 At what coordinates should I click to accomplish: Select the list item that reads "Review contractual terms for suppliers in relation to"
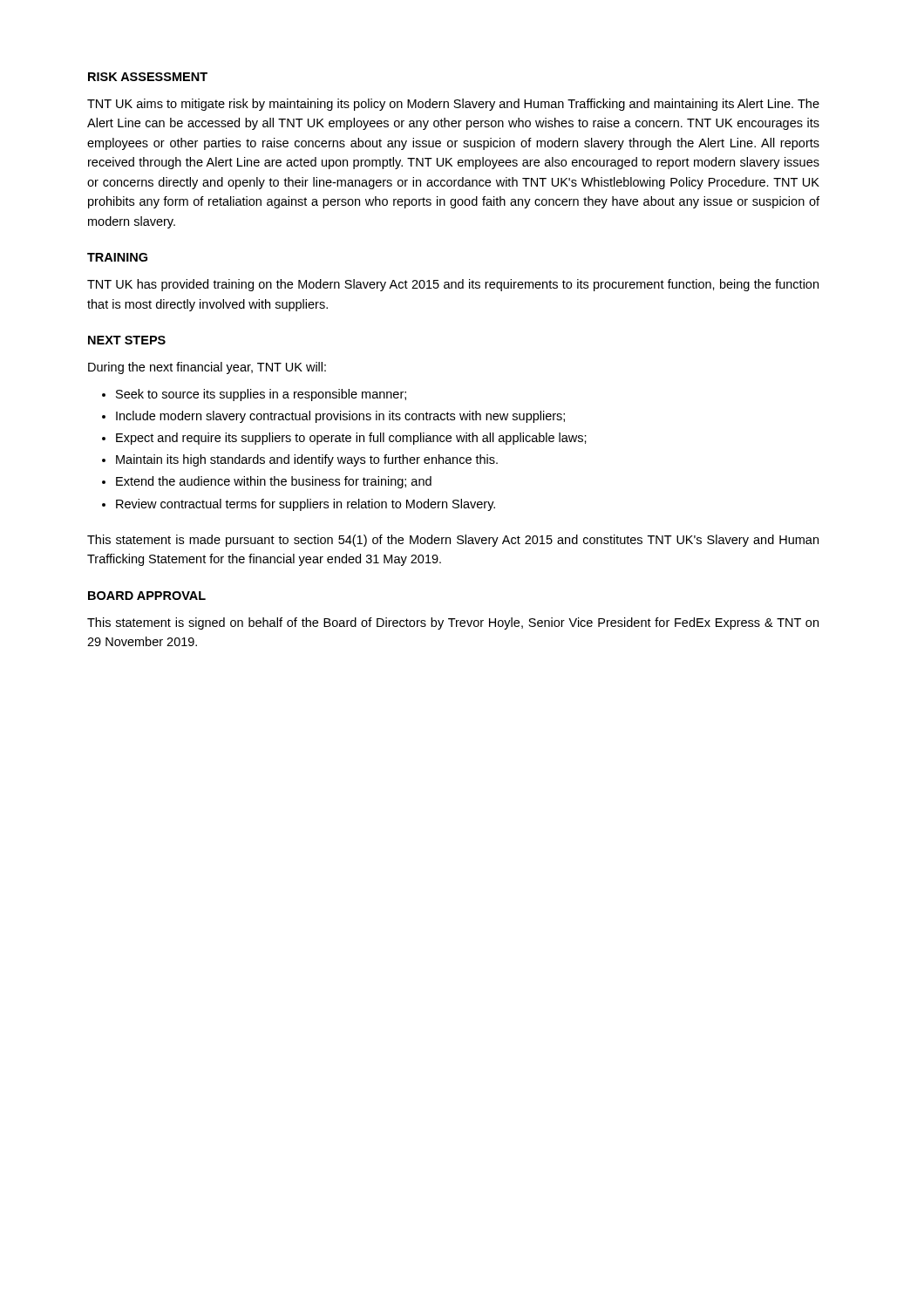click(306, 504)
